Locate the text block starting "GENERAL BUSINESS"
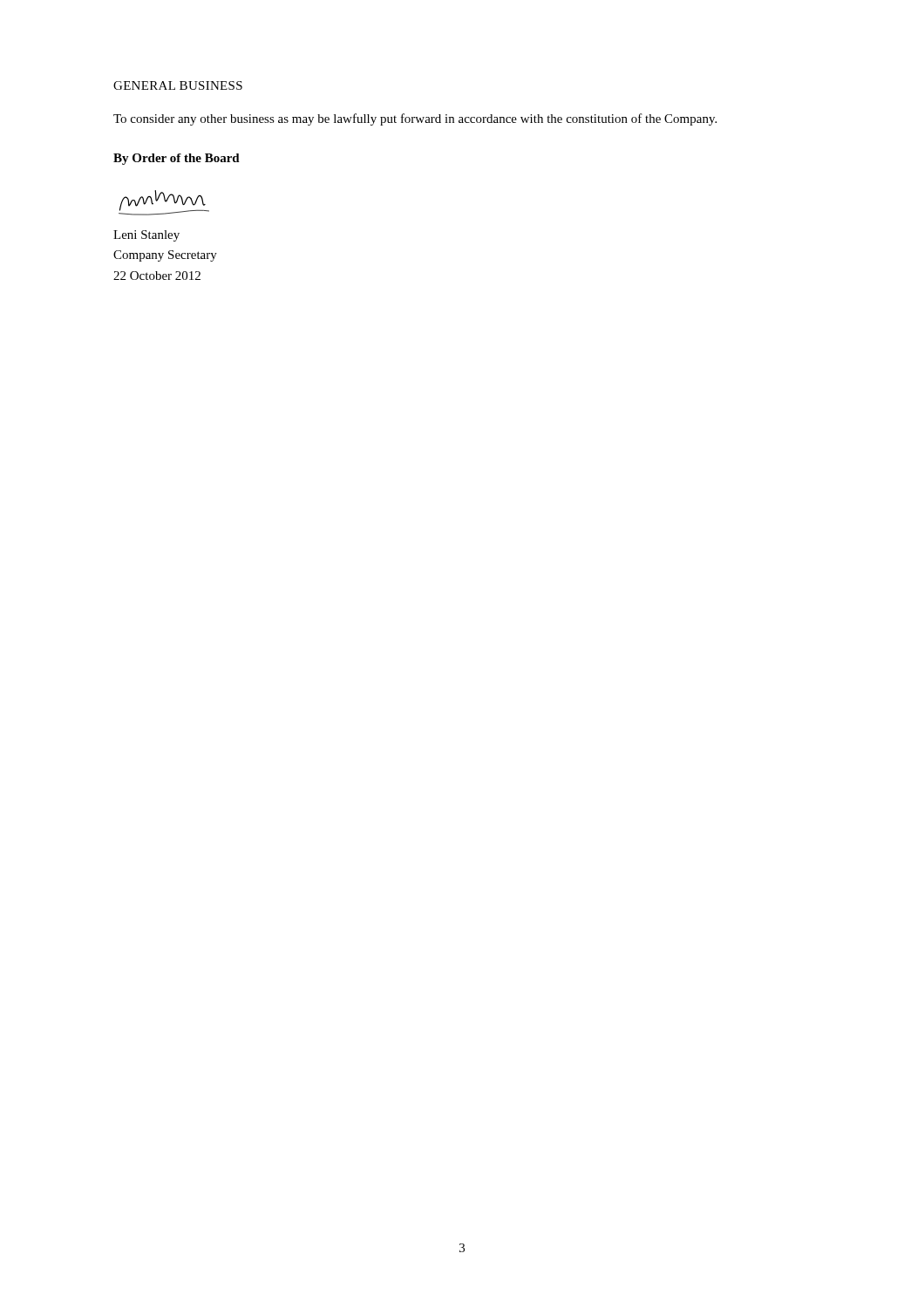Image resolution: width=924 pixels, height=1308 pixels. [x=178, y=85]
